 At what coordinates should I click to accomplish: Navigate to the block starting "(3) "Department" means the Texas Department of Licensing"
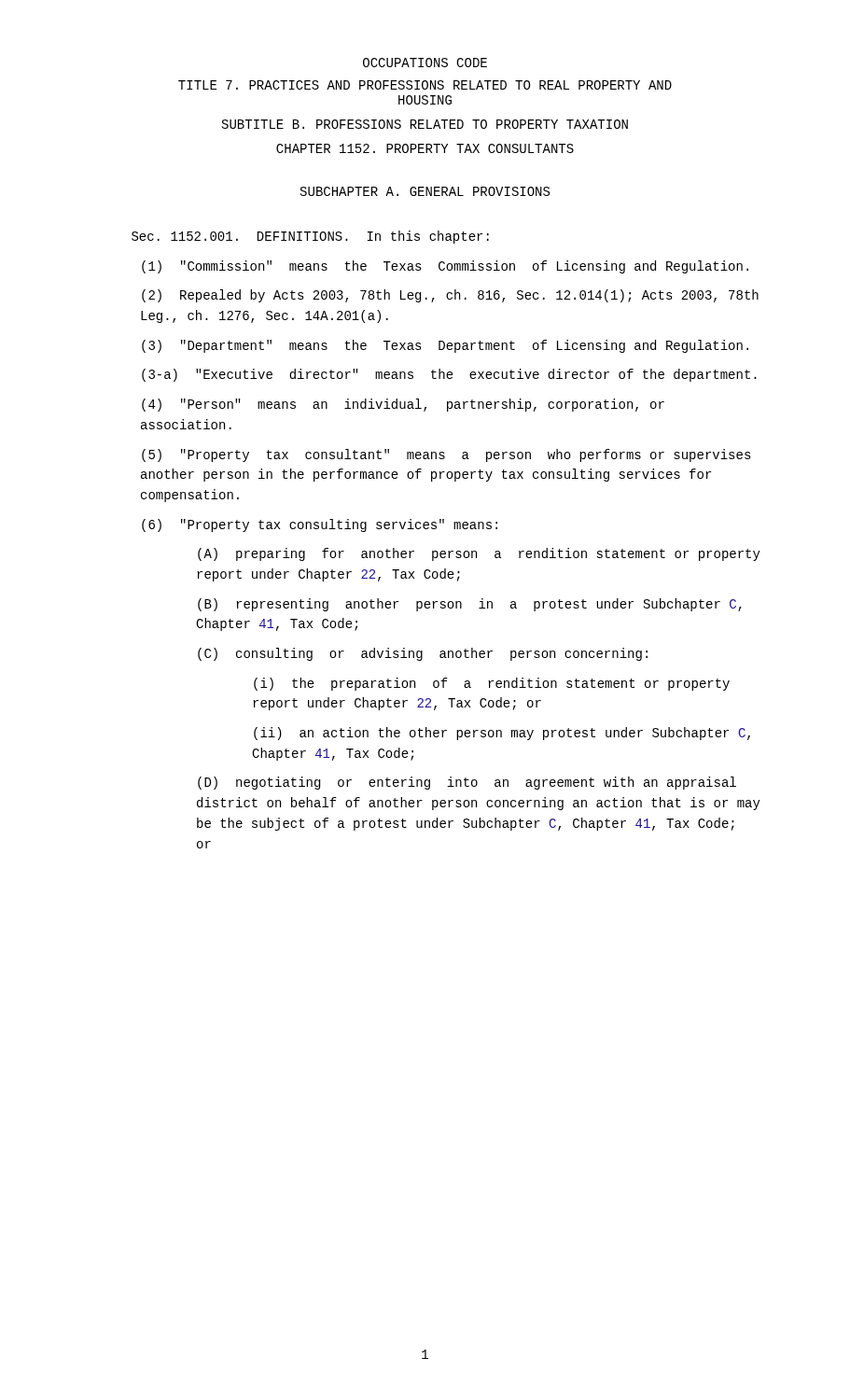pos(446,346)
